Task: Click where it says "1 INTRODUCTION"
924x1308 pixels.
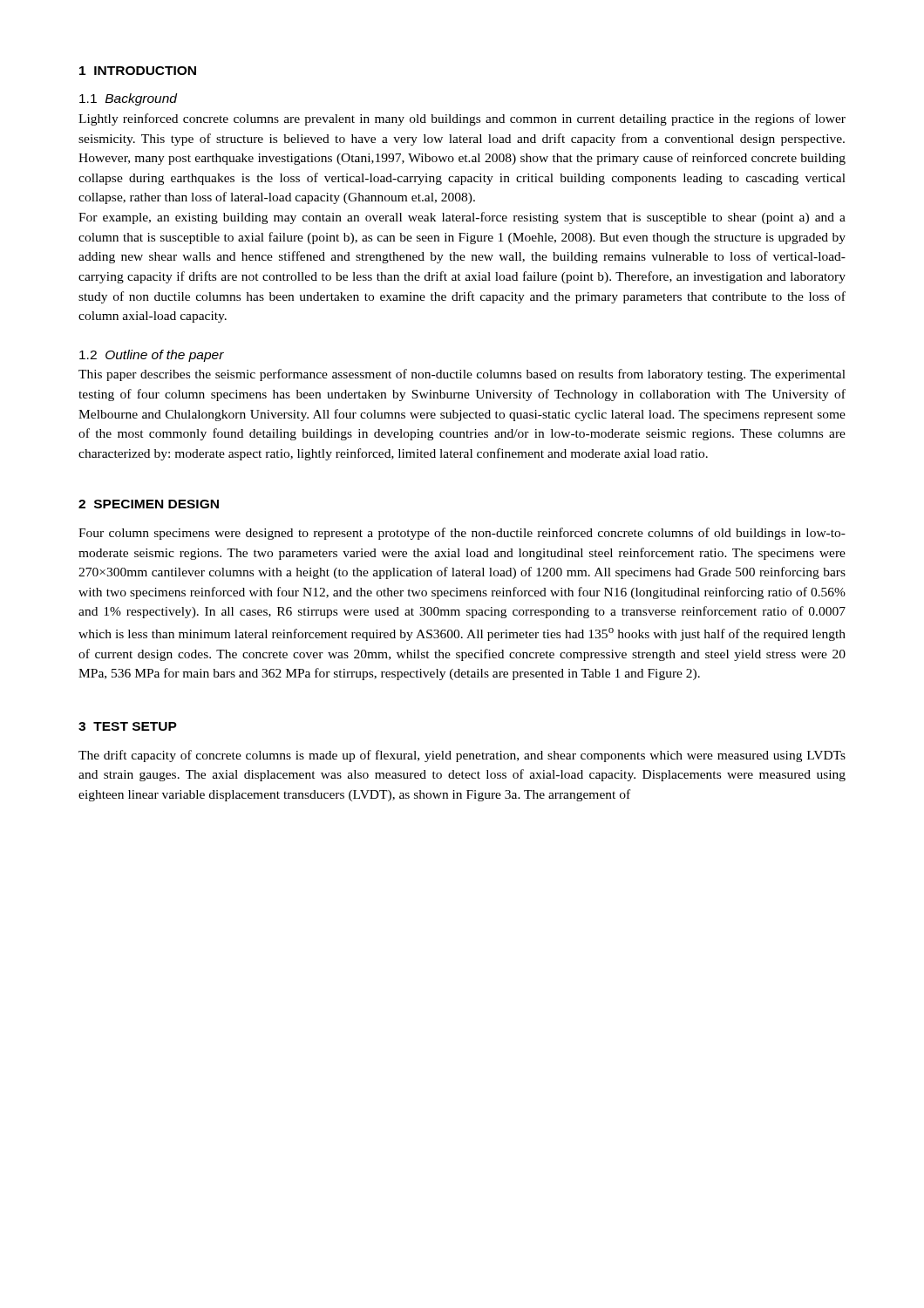Action: coord(138,70)
